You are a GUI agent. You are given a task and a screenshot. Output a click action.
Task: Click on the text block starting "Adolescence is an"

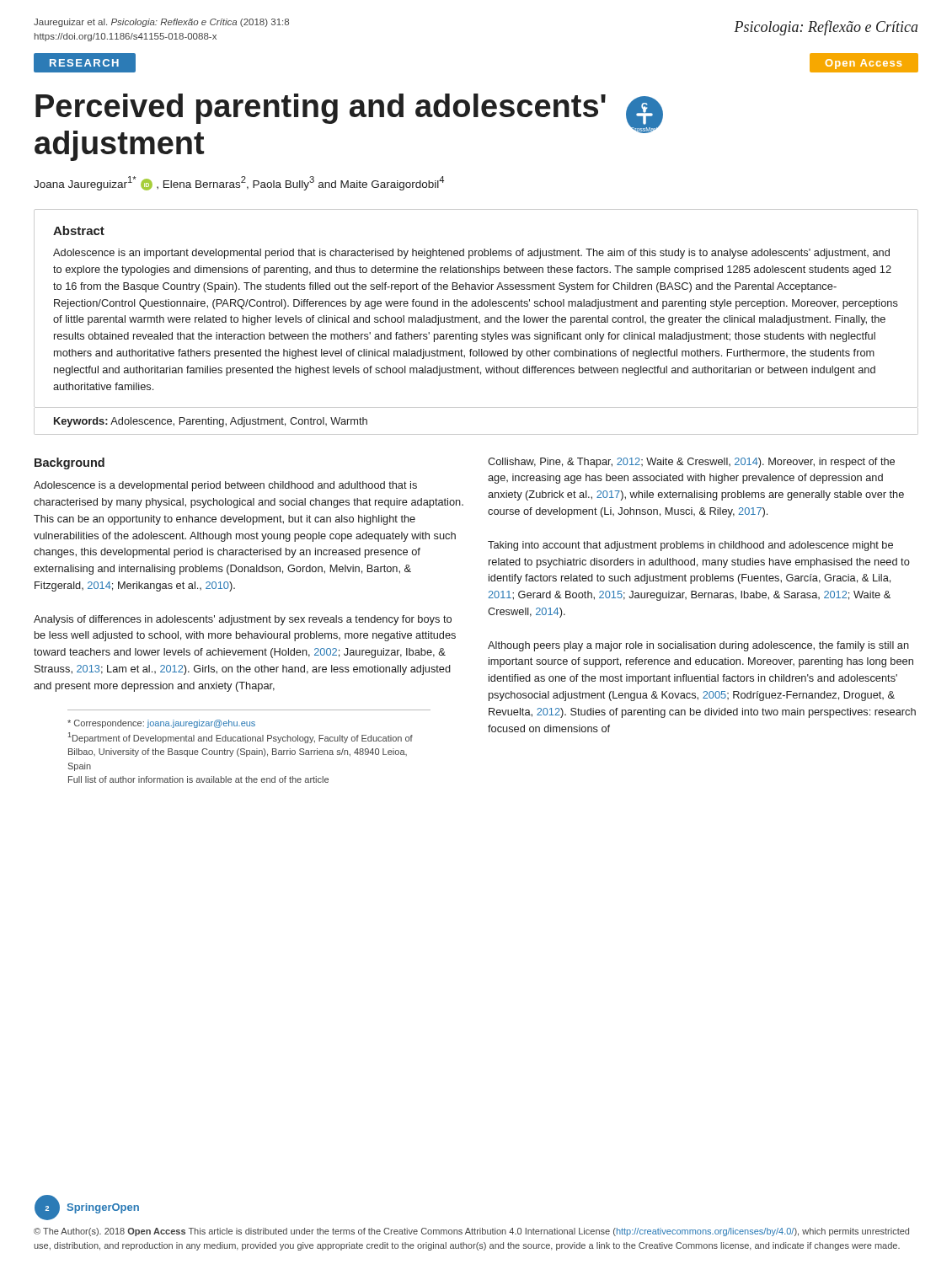click(476, 319)
